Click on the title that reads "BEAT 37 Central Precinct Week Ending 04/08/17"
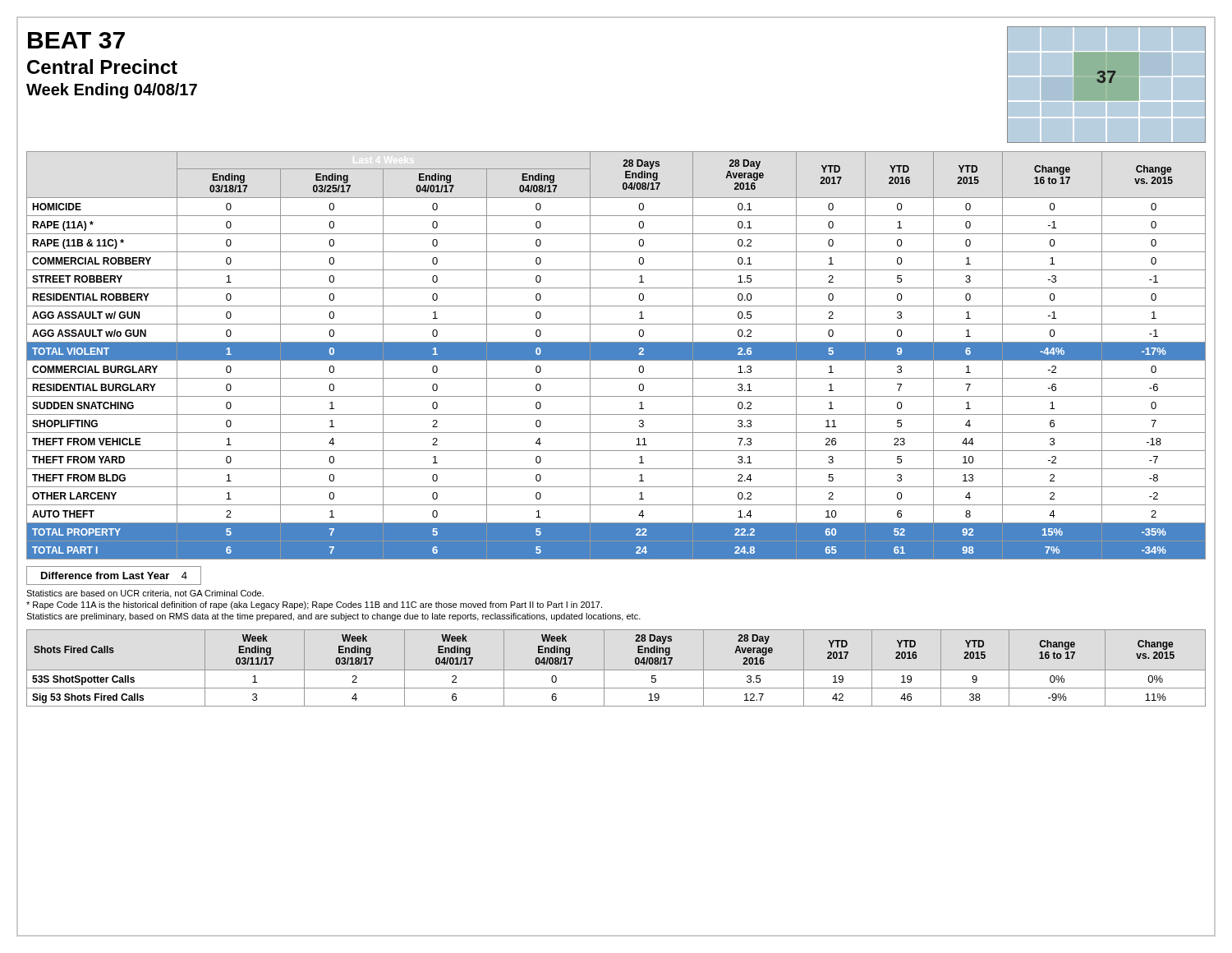Screen dimensions: 953x1232 coord(112,63)
